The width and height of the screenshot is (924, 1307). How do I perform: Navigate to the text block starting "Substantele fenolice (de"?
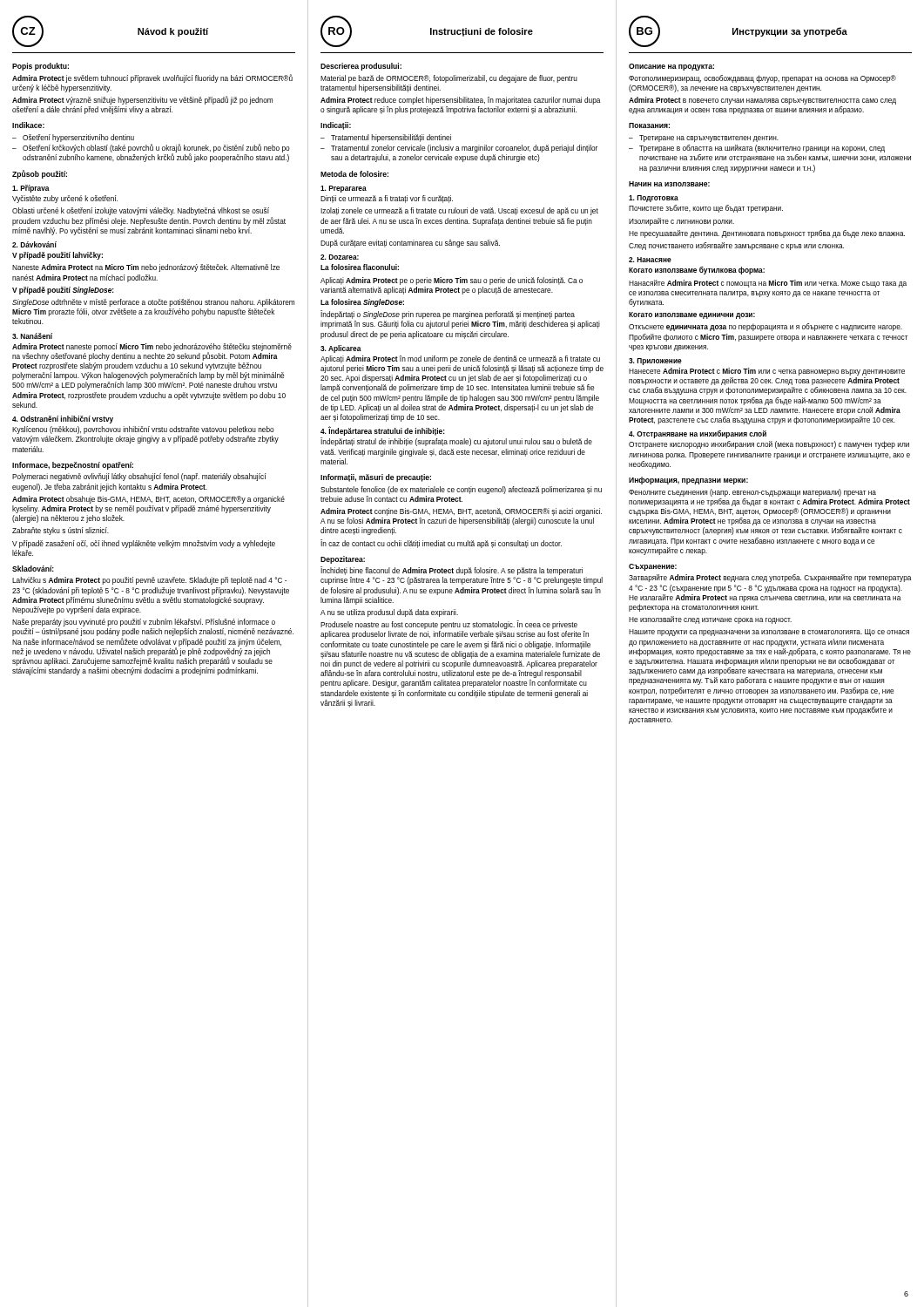(462, 517)
